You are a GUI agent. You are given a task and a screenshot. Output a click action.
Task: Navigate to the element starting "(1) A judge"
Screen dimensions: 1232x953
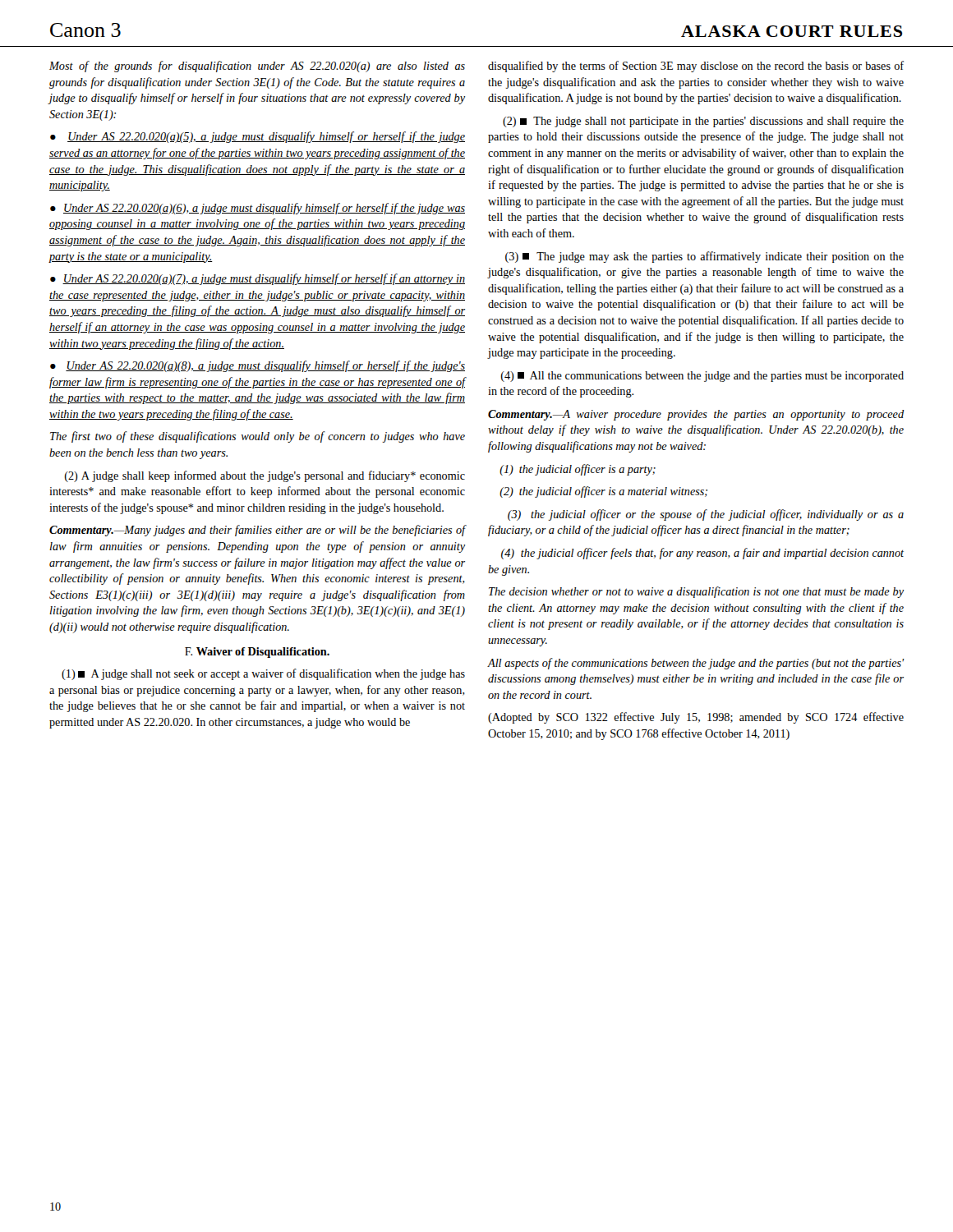257,698
